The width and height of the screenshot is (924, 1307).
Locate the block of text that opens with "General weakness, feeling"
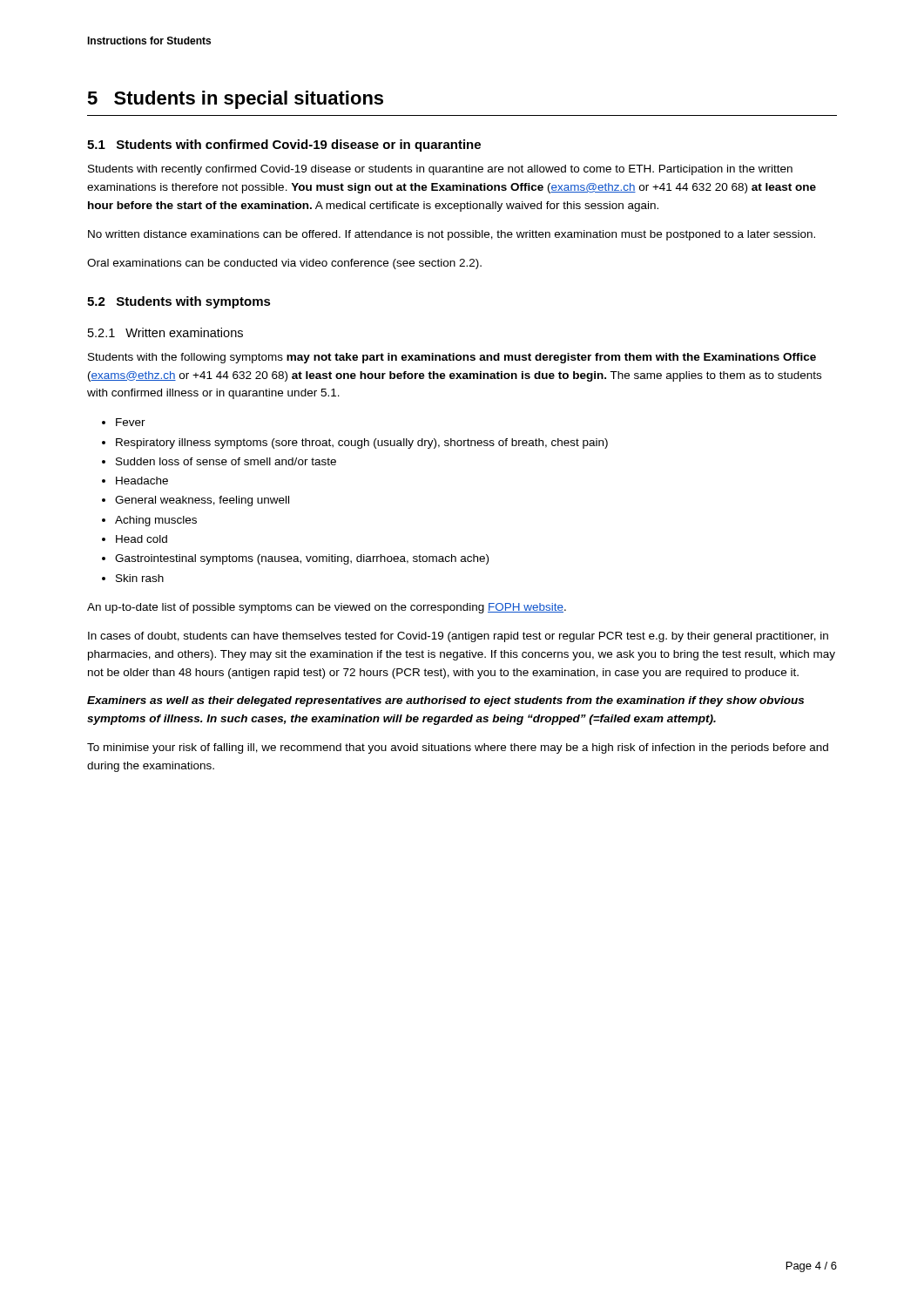(203, 500)
